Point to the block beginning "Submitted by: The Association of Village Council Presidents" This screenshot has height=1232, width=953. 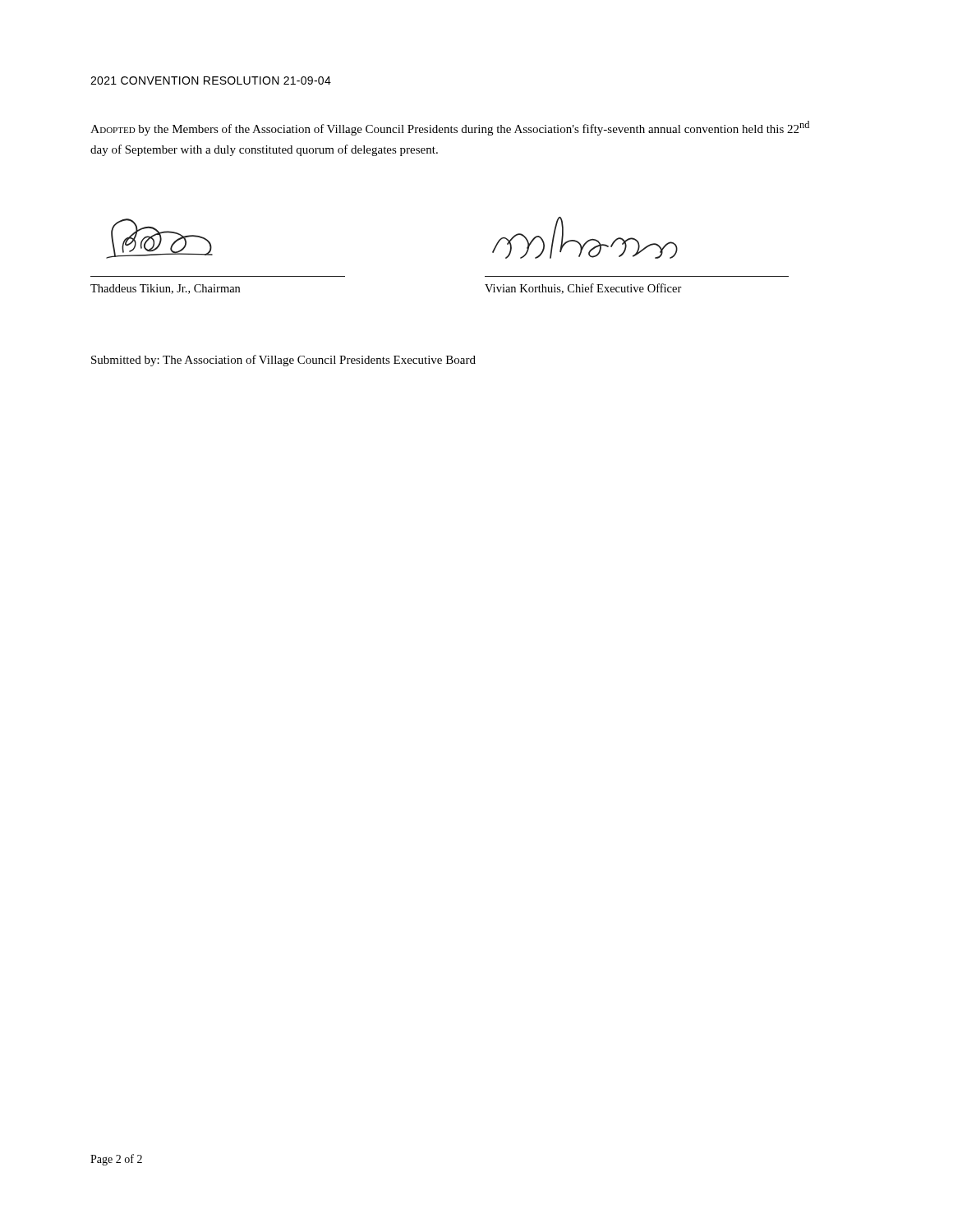coord(283,360)
